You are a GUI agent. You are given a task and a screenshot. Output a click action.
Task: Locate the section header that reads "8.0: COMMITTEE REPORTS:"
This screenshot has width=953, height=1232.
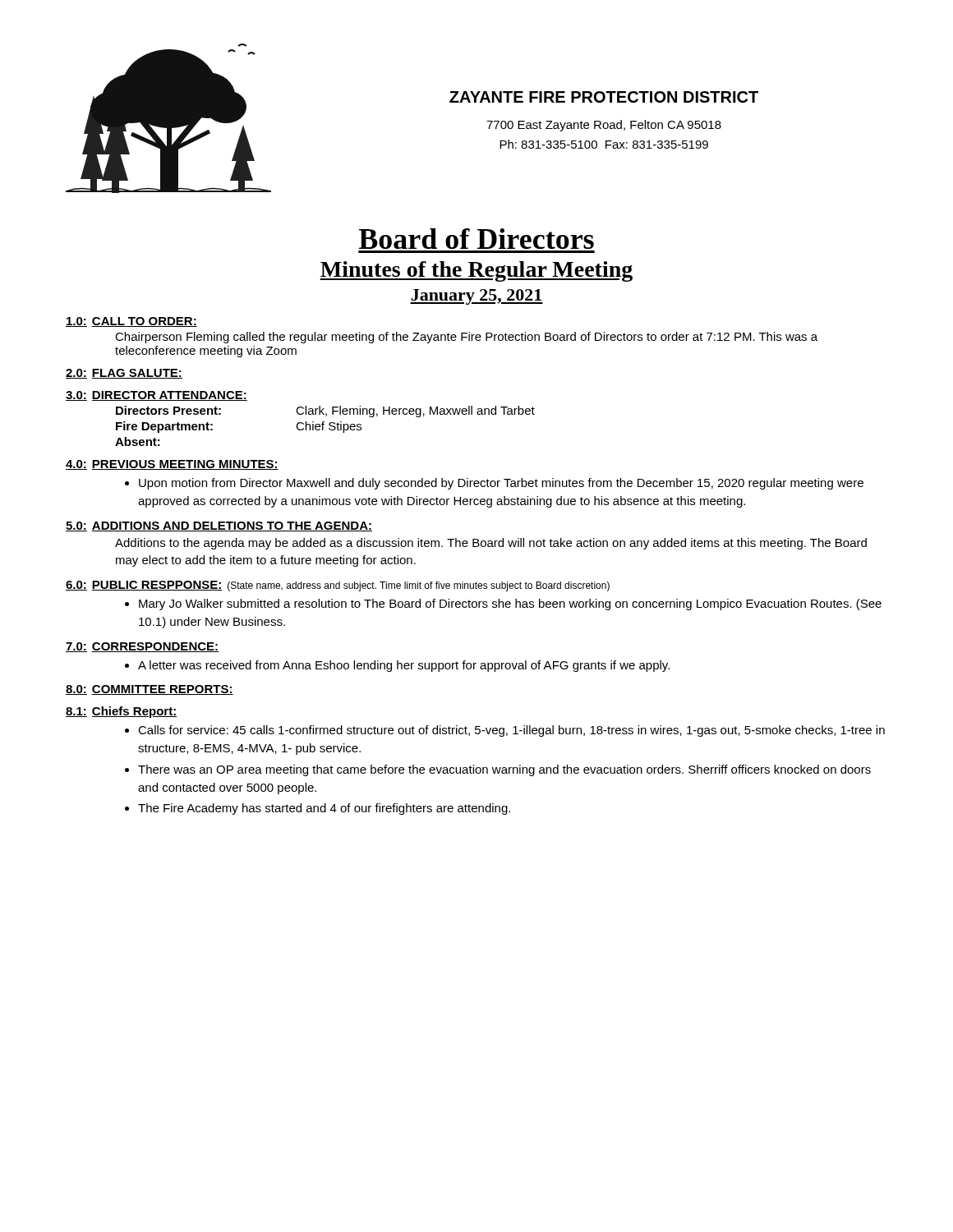(149, 689)
